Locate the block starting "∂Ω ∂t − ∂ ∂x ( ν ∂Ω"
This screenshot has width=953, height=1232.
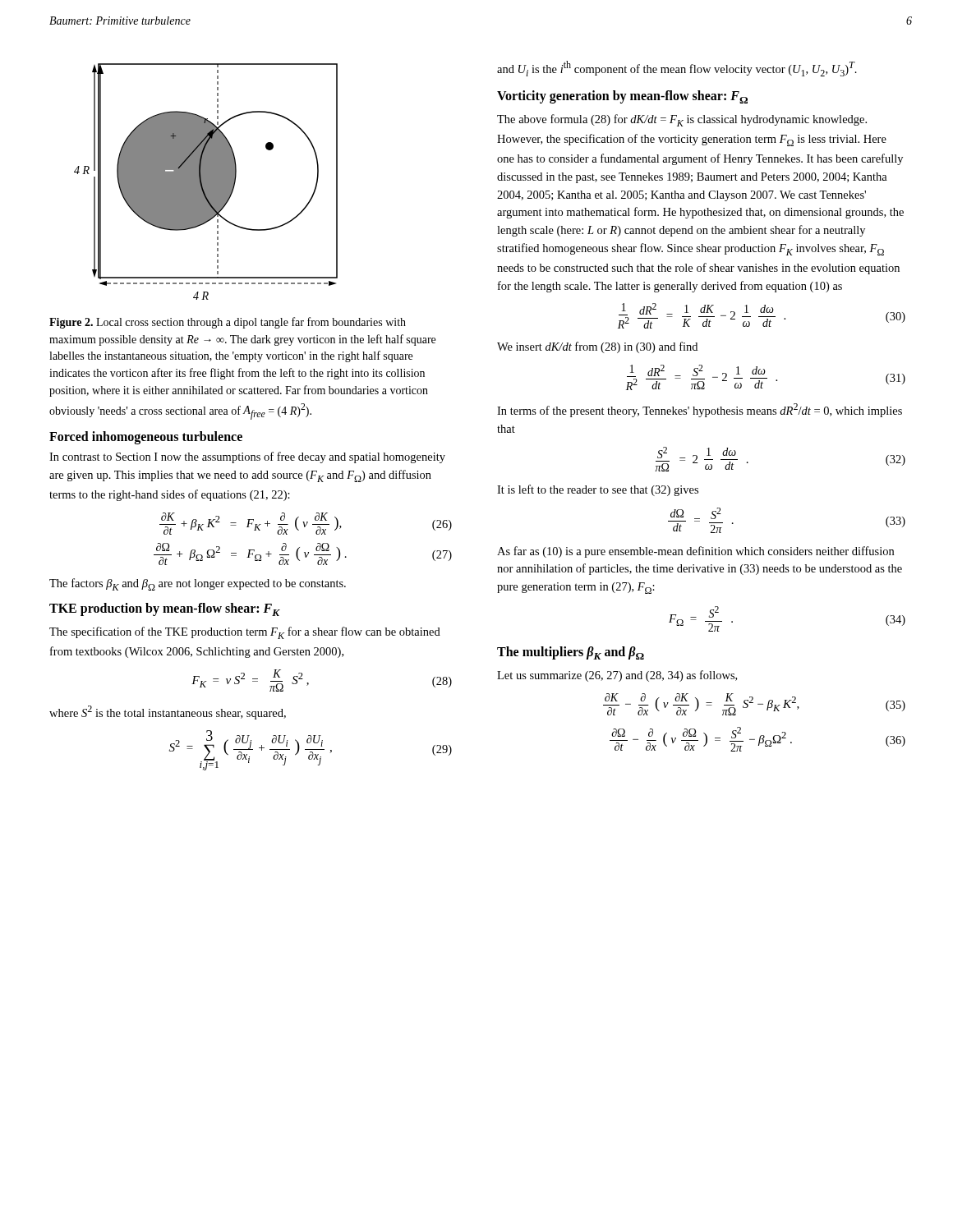(701, 740)
